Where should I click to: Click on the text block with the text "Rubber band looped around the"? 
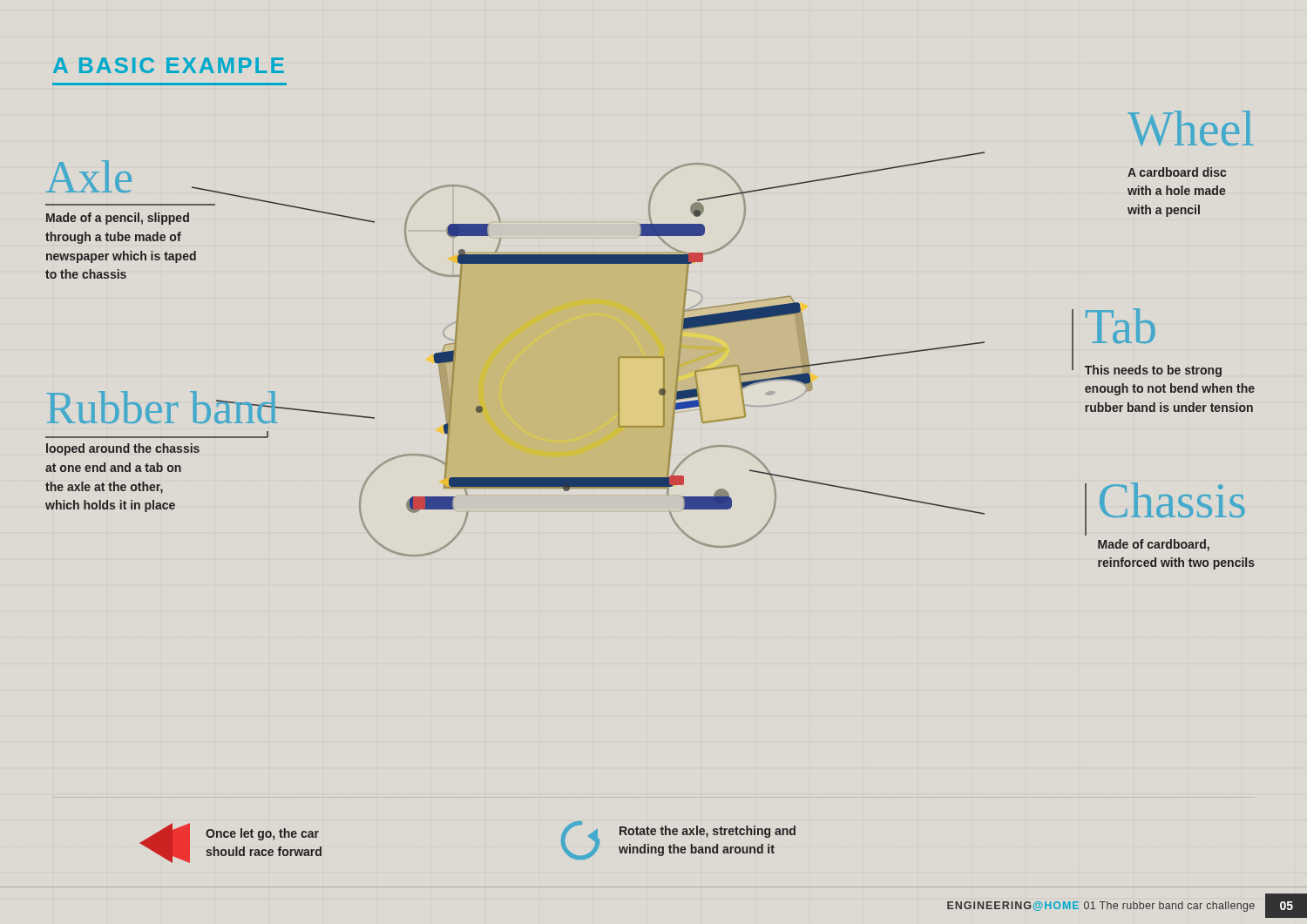[162, 449]
